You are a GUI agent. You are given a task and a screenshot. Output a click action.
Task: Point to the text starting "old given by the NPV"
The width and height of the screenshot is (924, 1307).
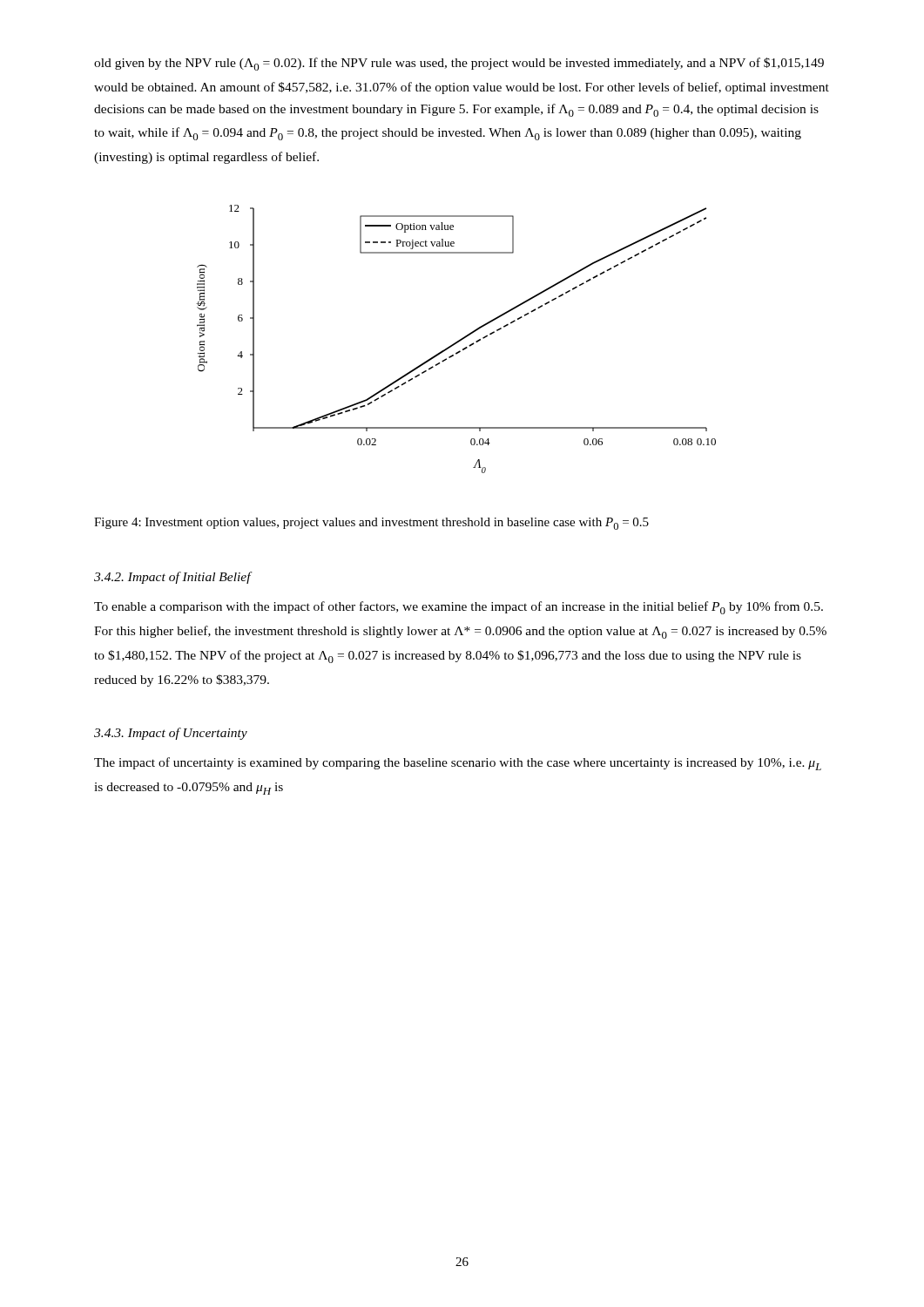click(461, 109)
